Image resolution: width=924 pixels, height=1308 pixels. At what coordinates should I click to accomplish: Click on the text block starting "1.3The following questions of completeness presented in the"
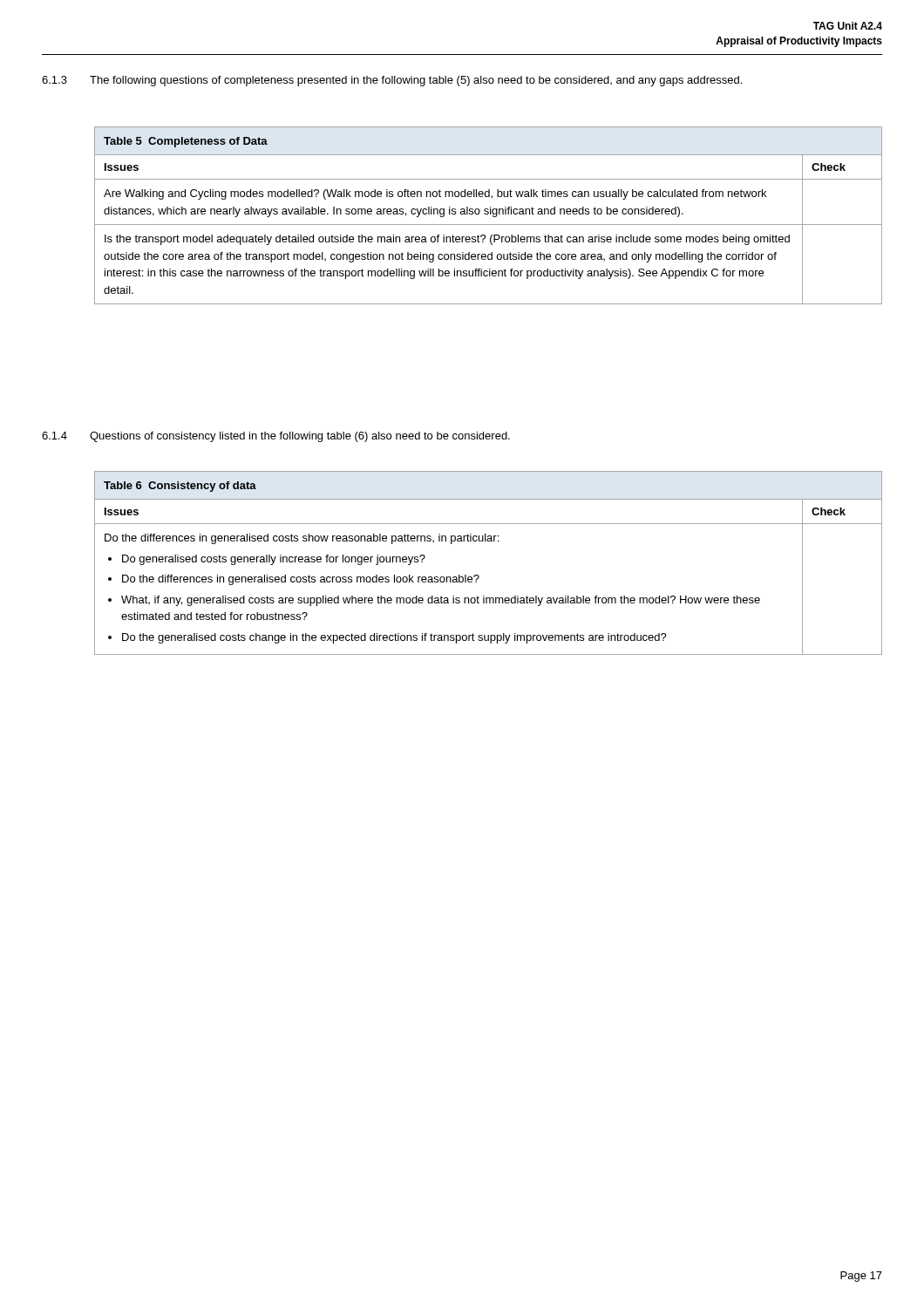click(x=459, y=80)
